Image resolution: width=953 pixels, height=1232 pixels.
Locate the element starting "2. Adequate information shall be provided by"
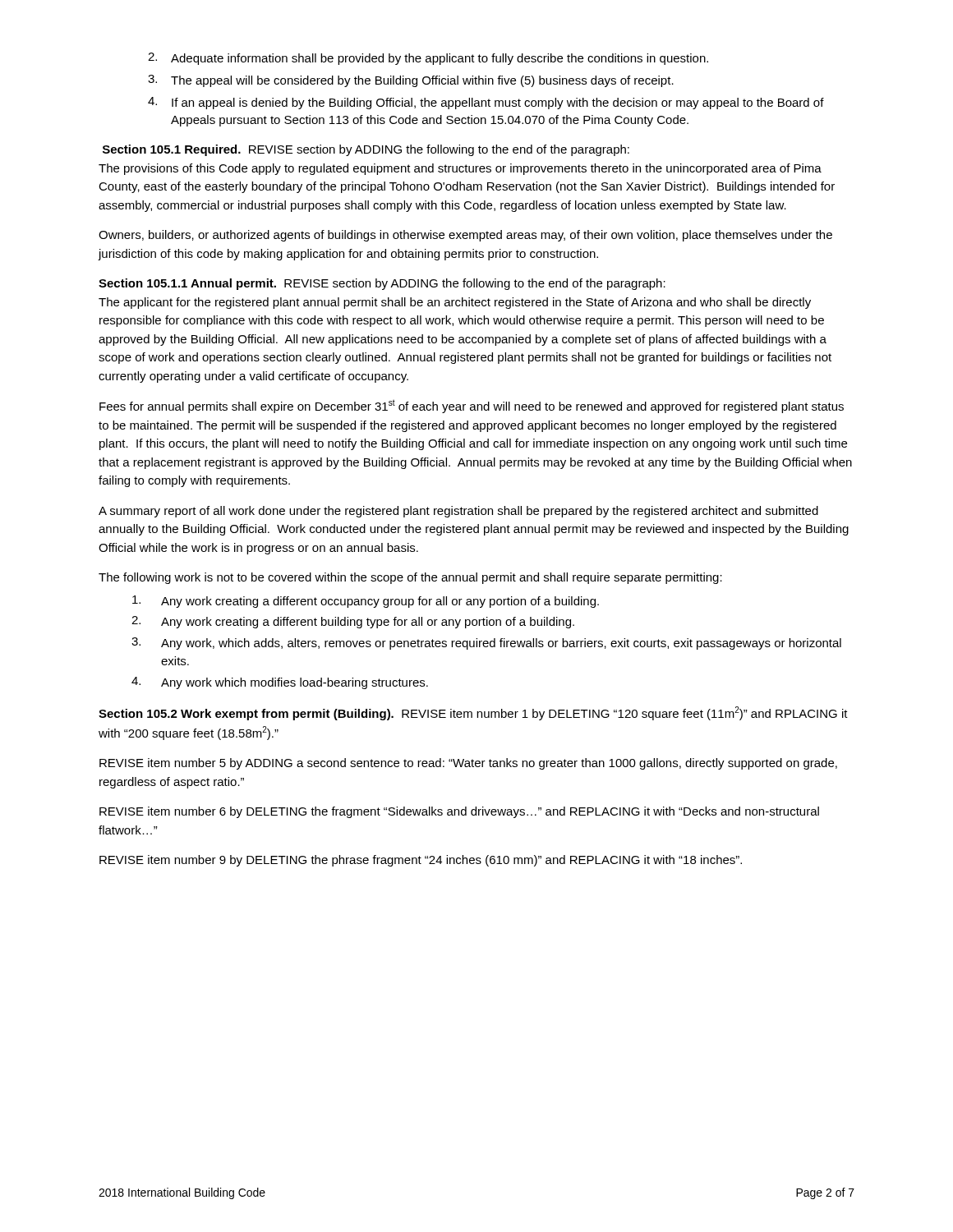tap(429, 58)
